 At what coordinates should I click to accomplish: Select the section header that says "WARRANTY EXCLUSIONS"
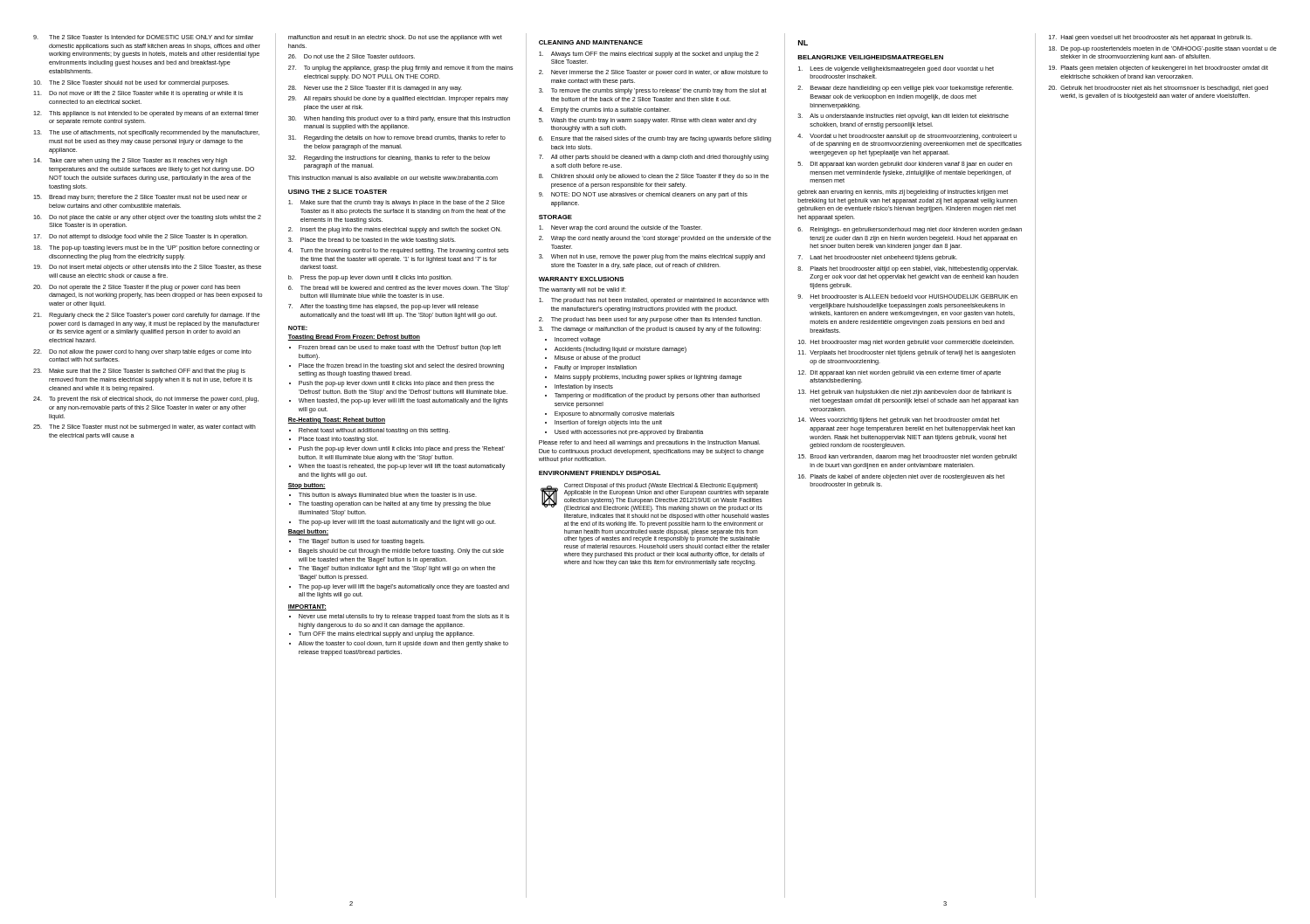(581, 279)
